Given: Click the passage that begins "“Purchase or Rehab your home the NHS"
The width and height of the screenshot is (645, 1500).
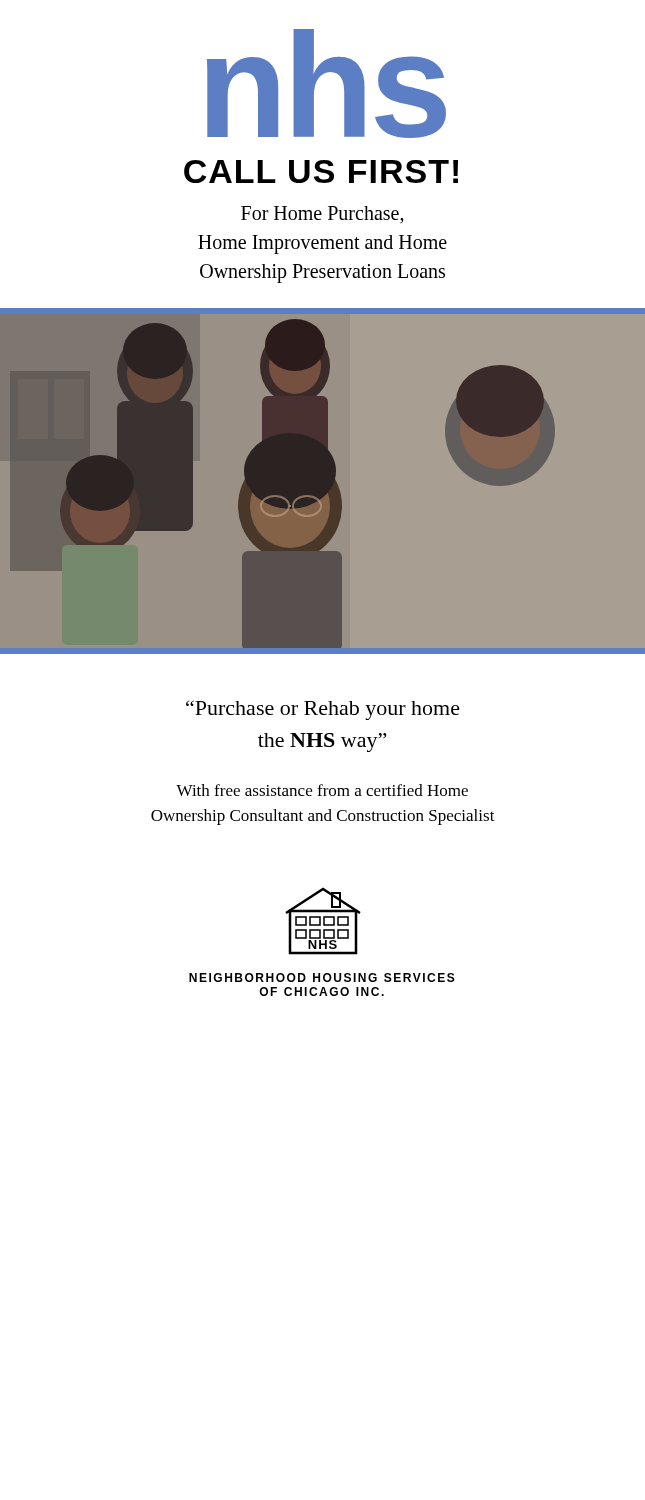Looking at the screenshot, I should (x=322, y=724).
